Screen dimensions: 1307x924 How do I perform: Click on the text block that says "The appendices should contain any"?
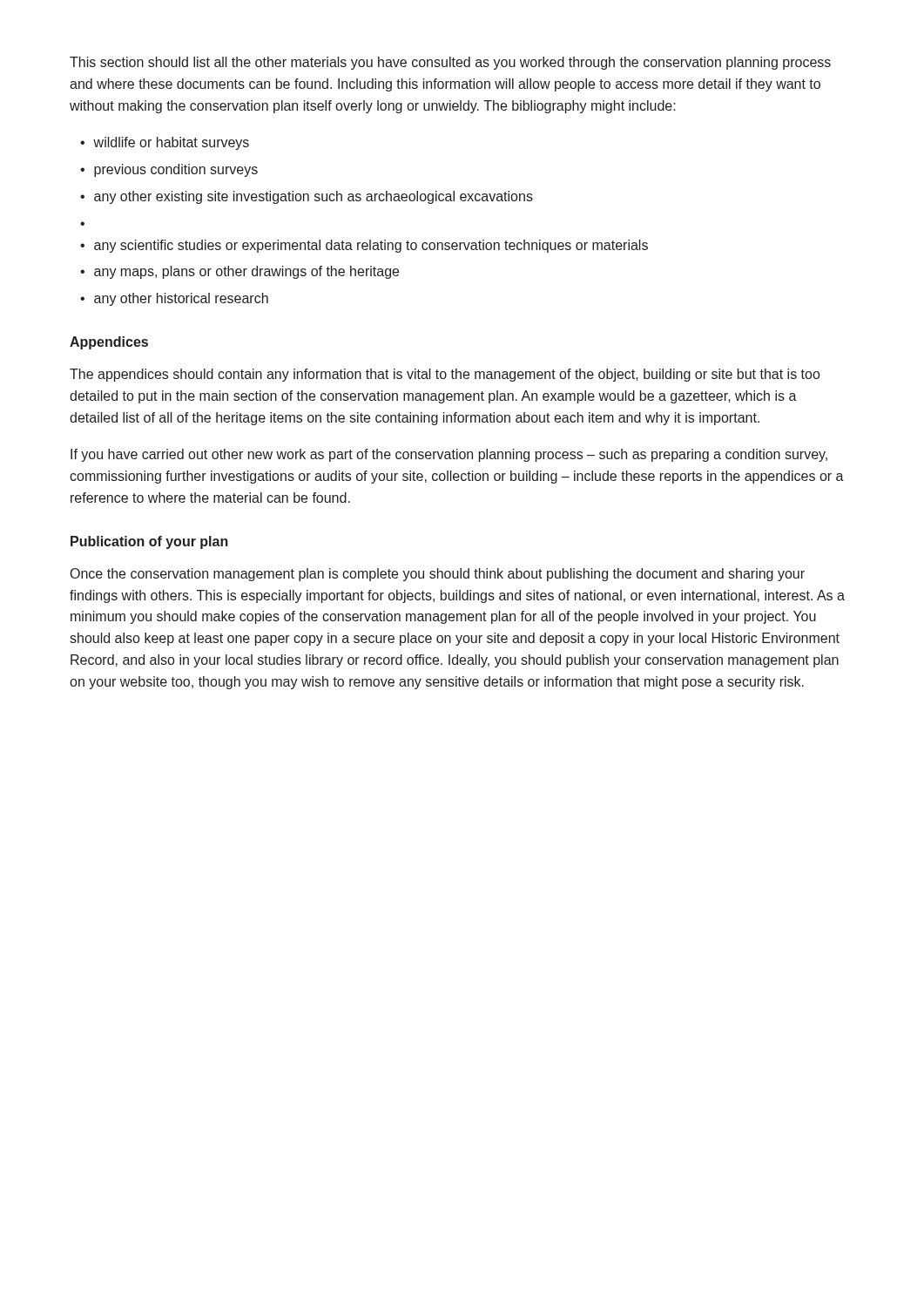(x=445, y=396)
